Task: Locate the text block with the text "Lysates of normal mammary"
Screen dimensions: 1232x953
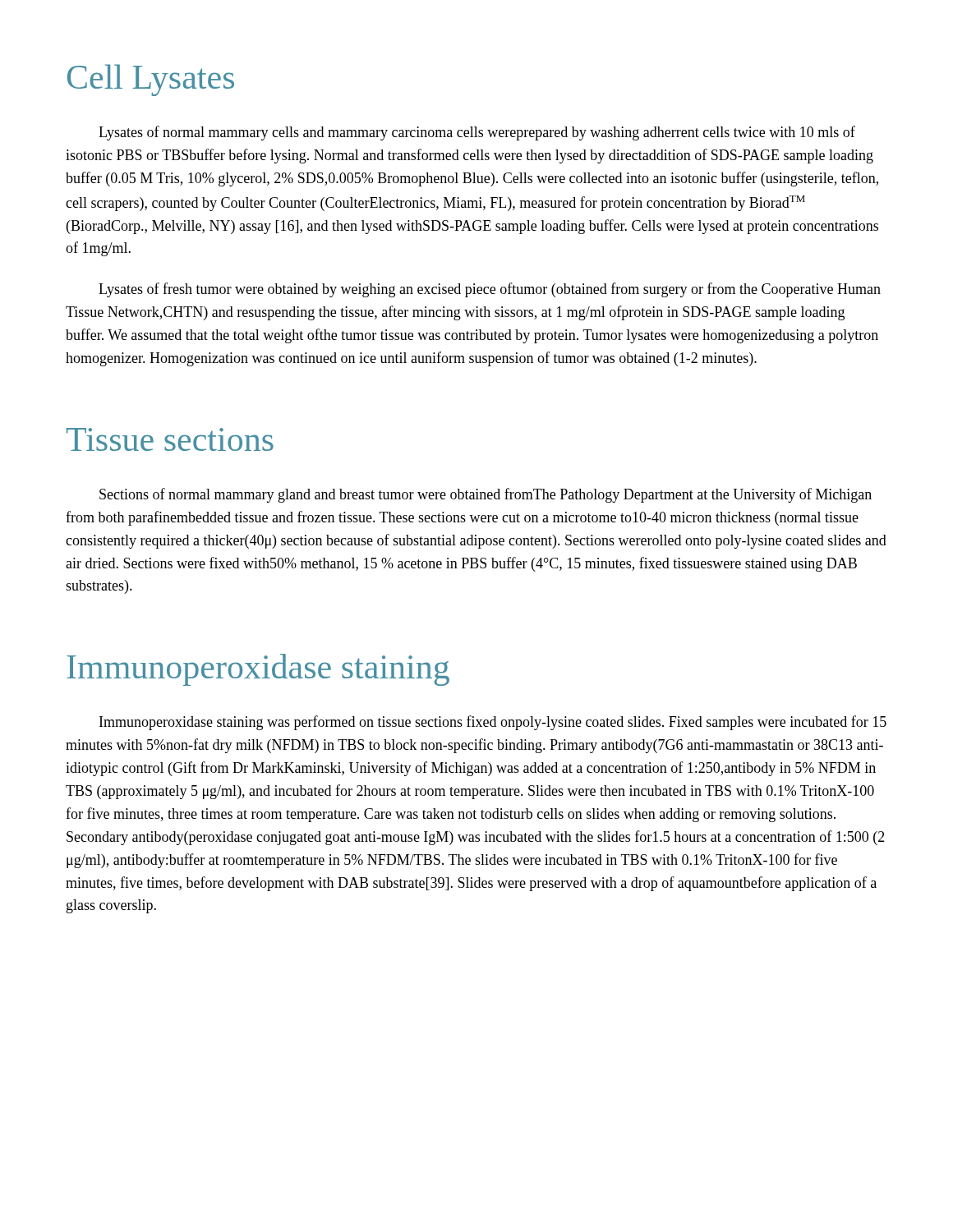Action: coord(476,191)
